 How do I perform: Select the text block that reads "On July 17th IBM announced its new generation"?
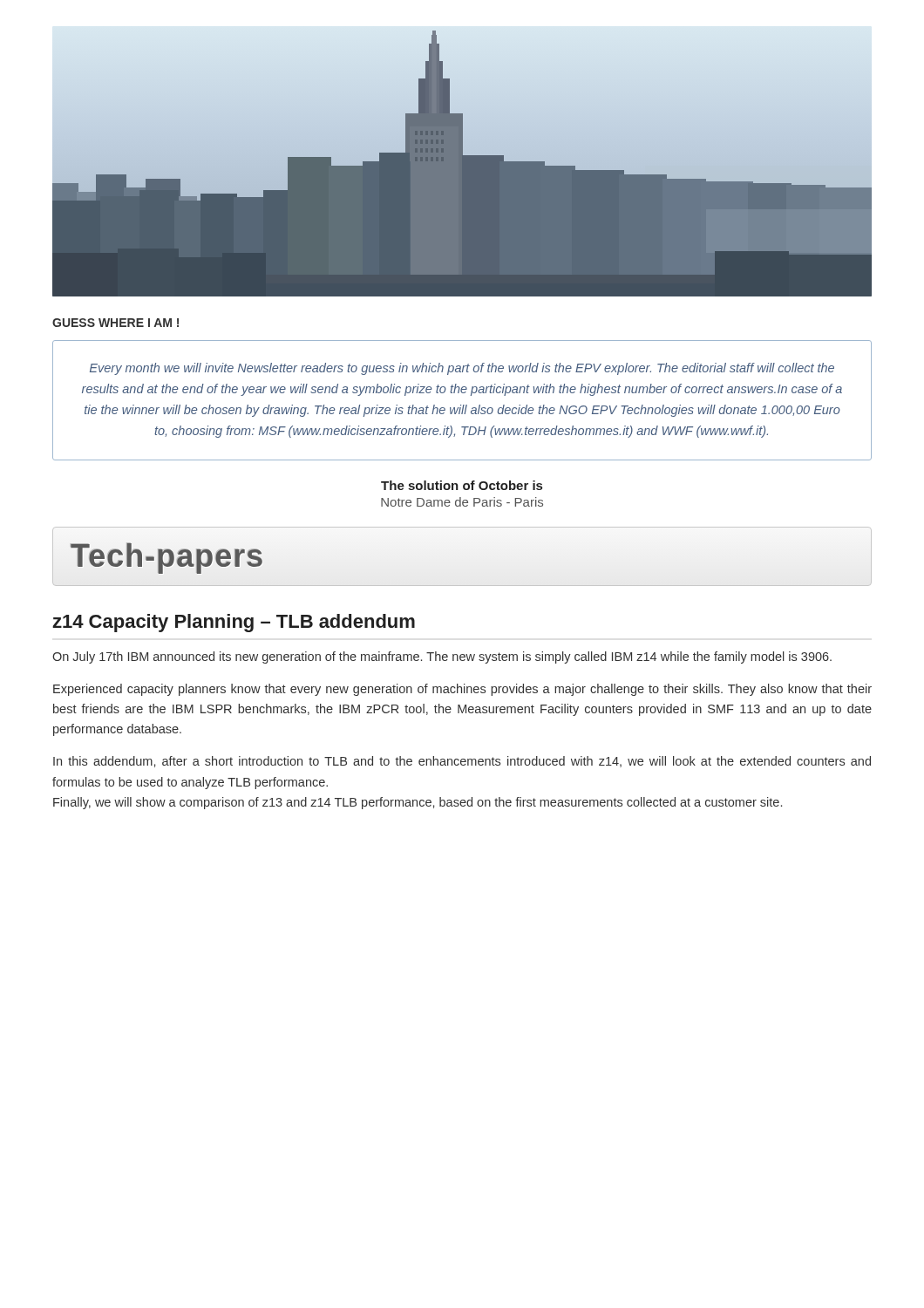point(442,656)
